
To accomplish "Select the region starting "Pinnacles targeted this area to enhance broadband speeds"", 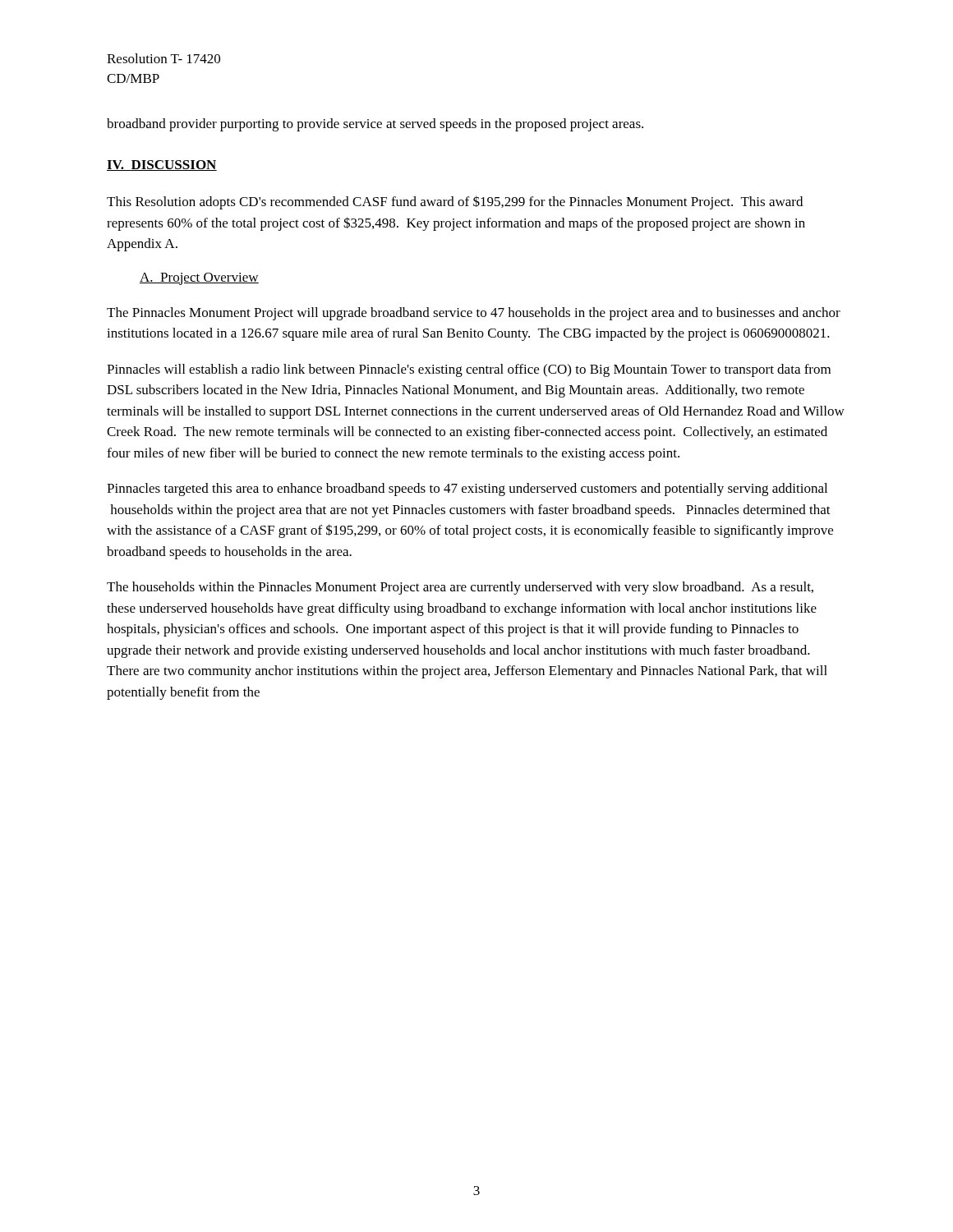I will coord(470,520).
